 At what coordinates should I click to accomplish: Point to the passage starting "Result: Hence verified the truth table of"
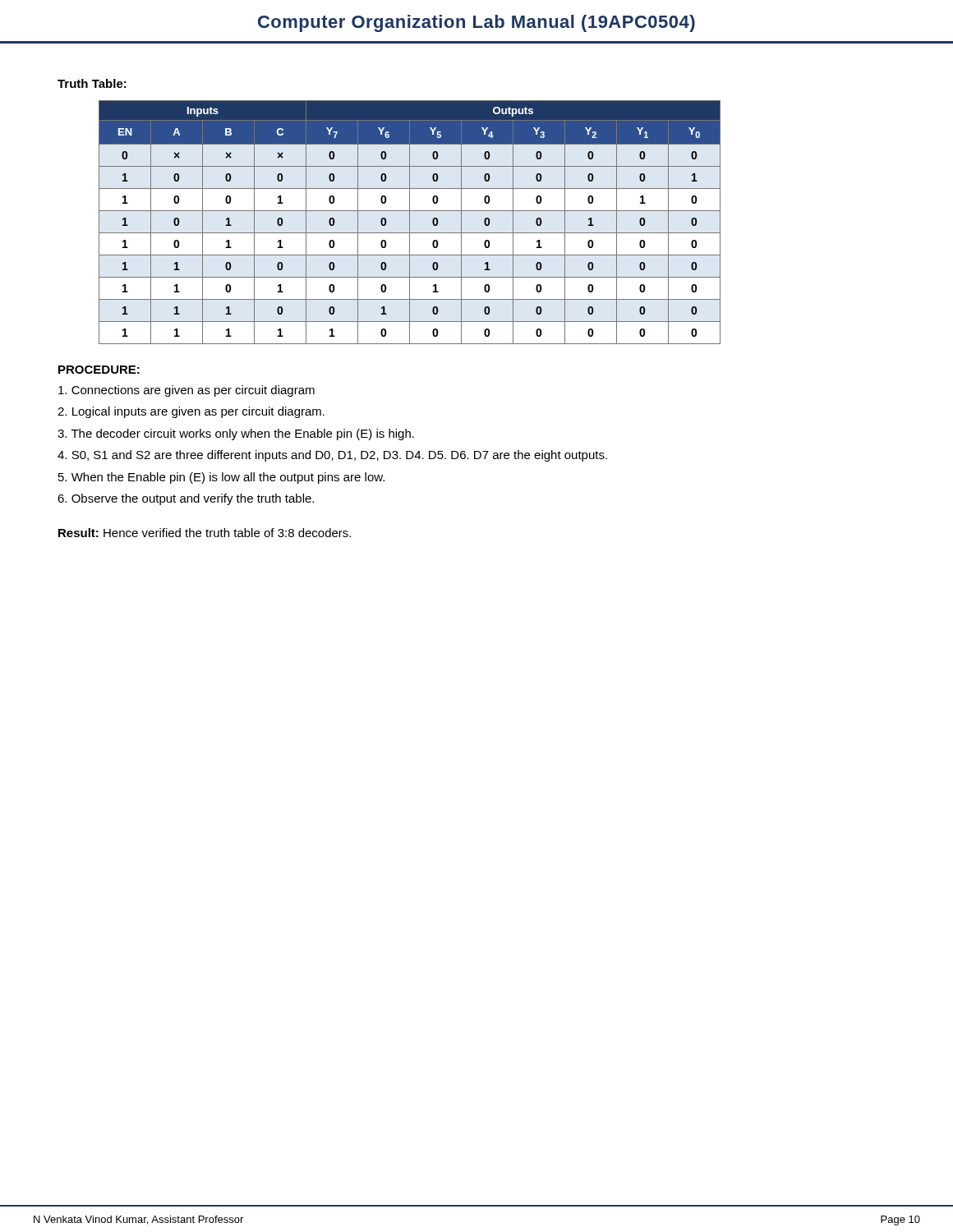point(205,532)
